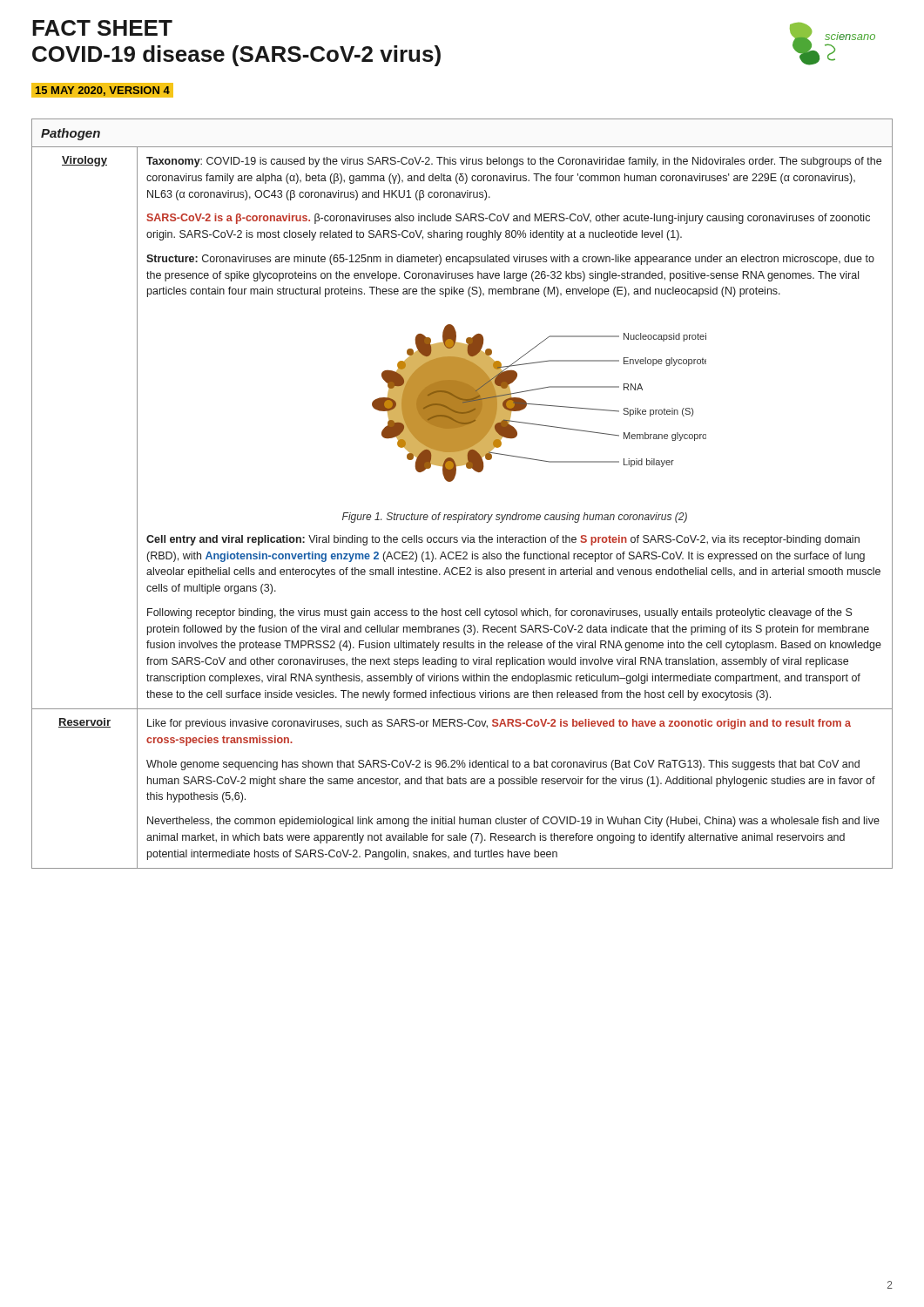This screenshot has width=924, height=1307.
Task: Click on the passage starting "15 MAY 2020, VERSION"
Action: click(x=102, y=90)
